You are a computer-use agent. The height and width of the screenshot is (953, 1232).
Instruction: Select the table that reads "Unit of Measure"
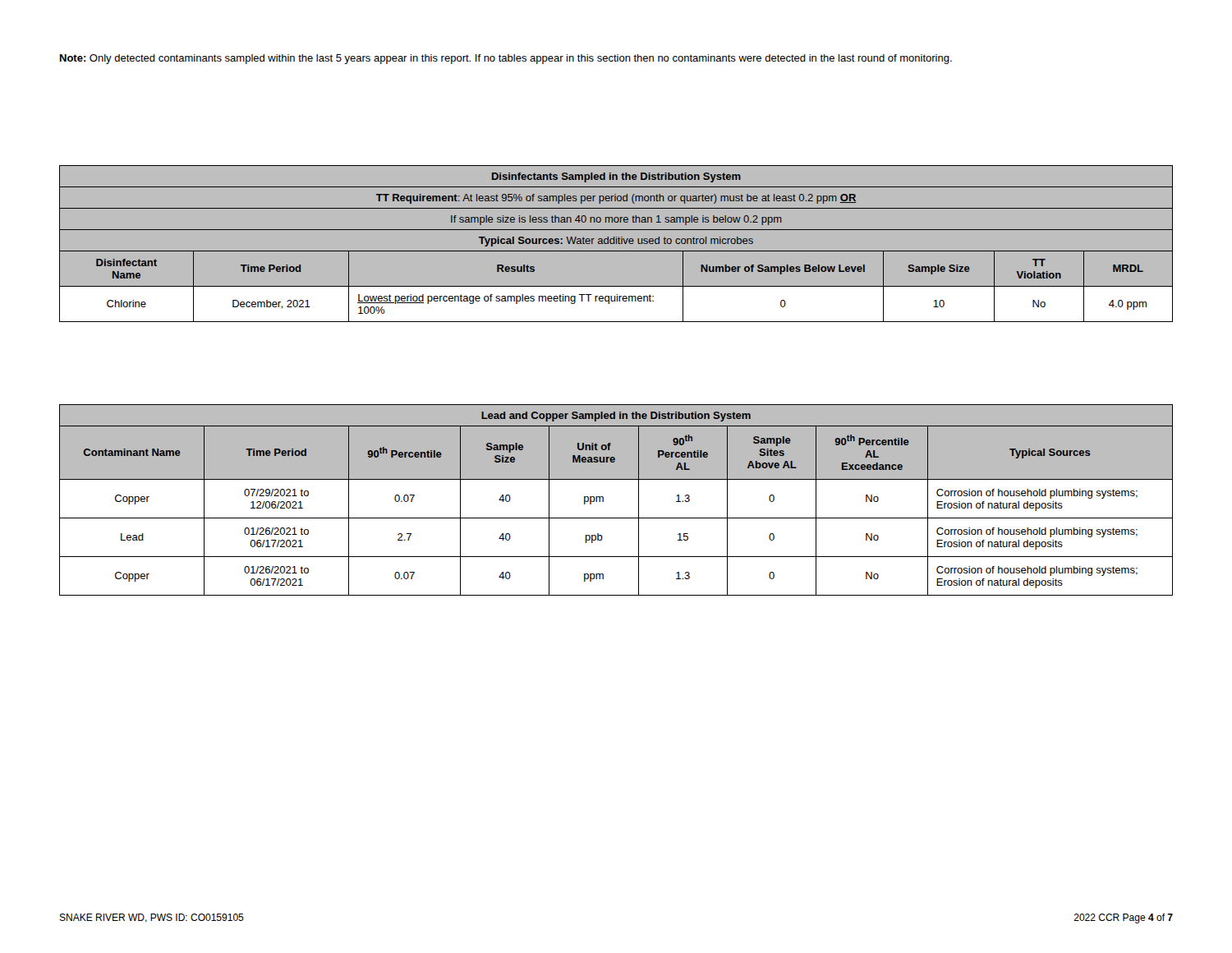click(x=616, y=500)
